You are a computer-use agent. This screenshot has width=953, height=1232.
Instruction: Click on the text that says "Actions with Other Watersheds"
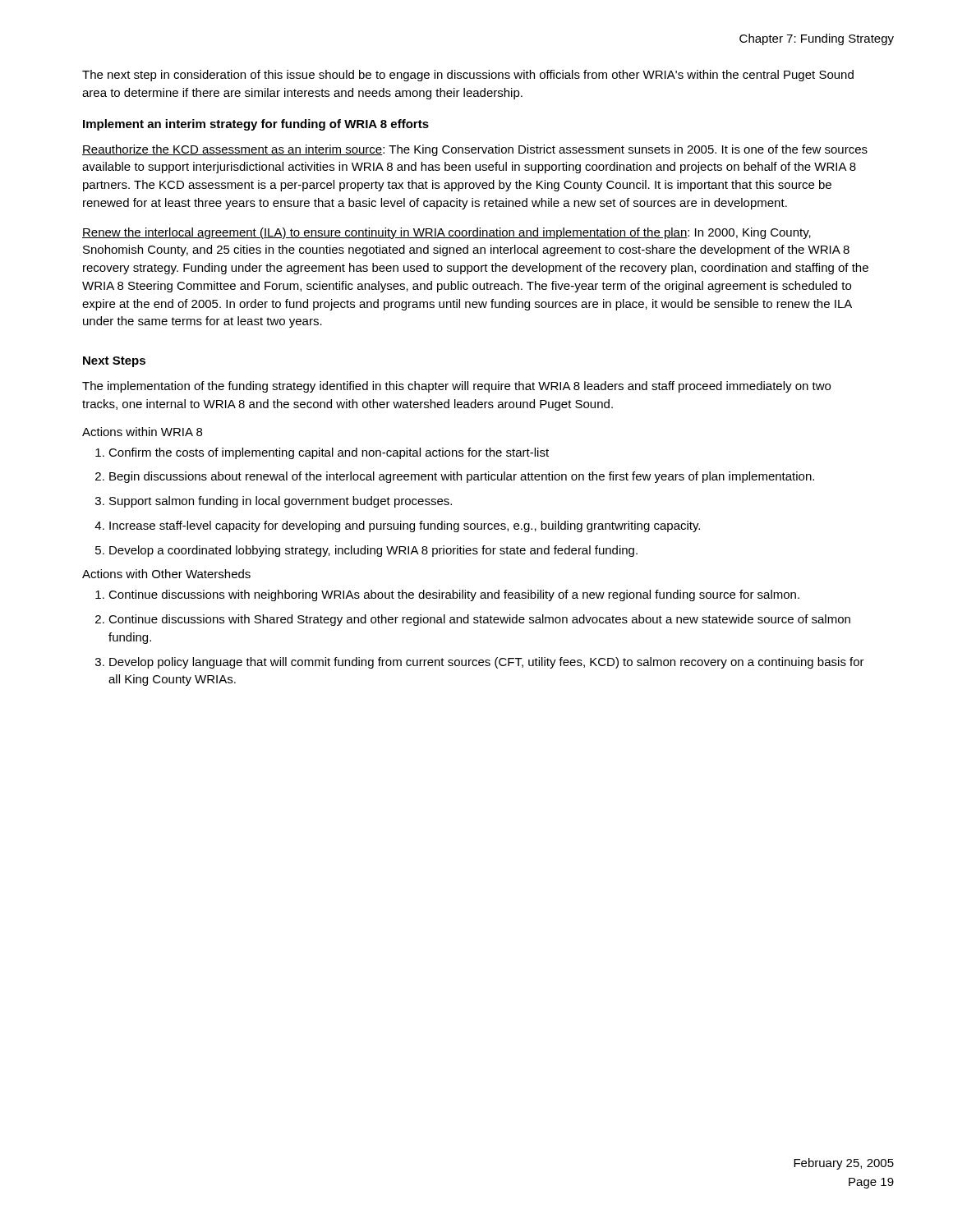click(166, 574)
